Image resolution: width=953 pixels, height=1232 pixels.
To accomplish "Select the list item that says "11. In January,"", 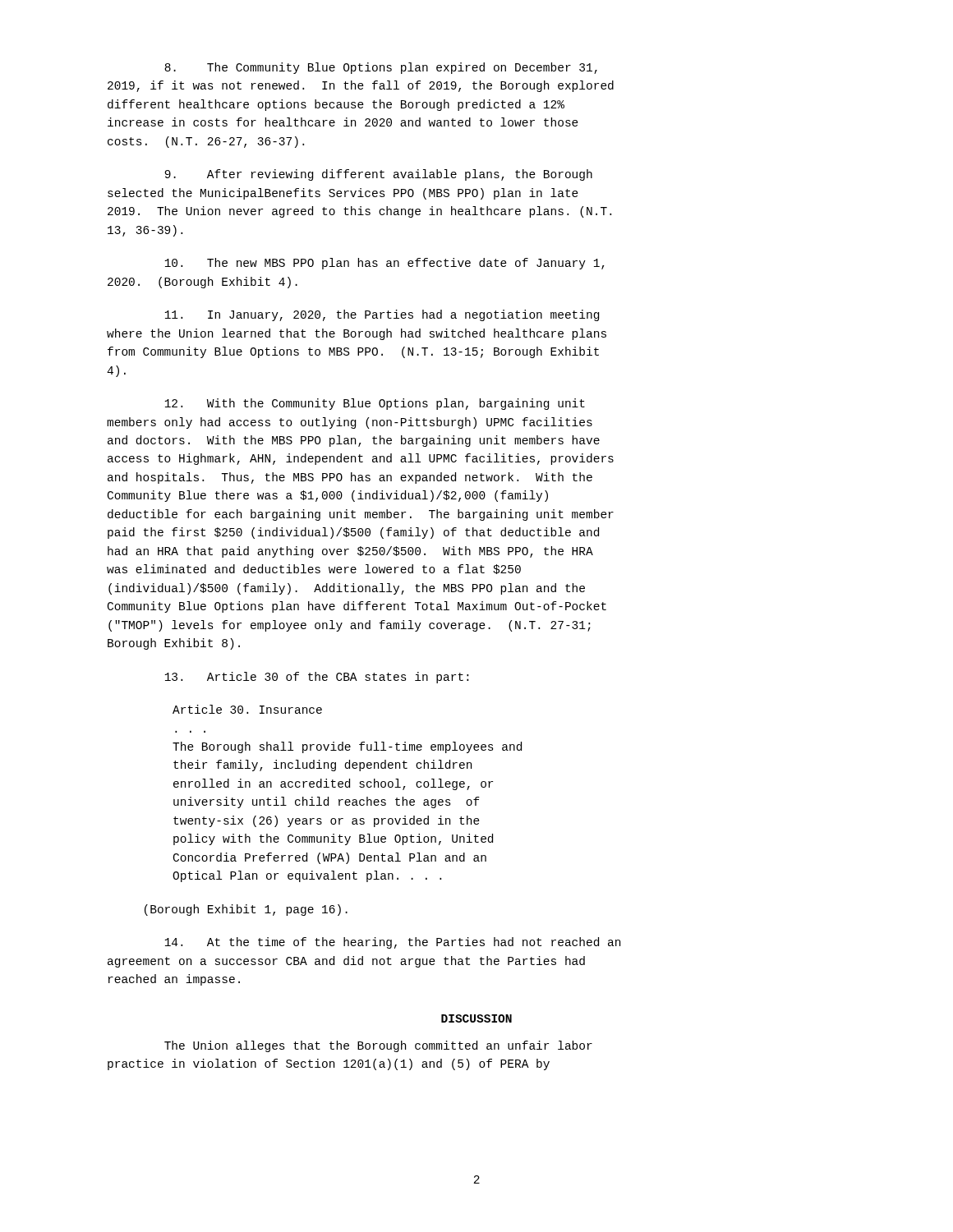I will 357,343.
